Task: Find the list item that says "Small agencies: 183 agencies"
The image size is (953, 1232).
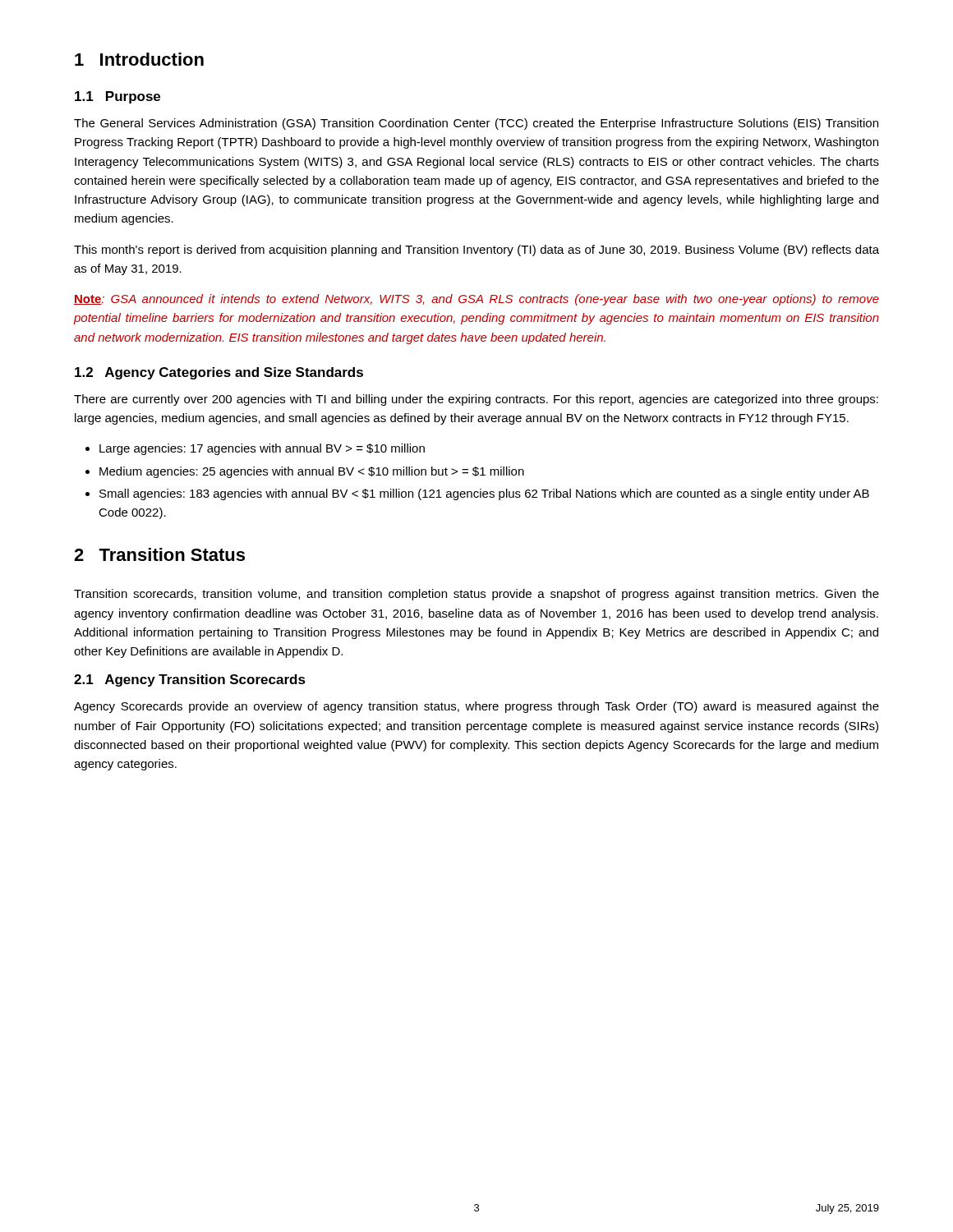Action: 484,503
